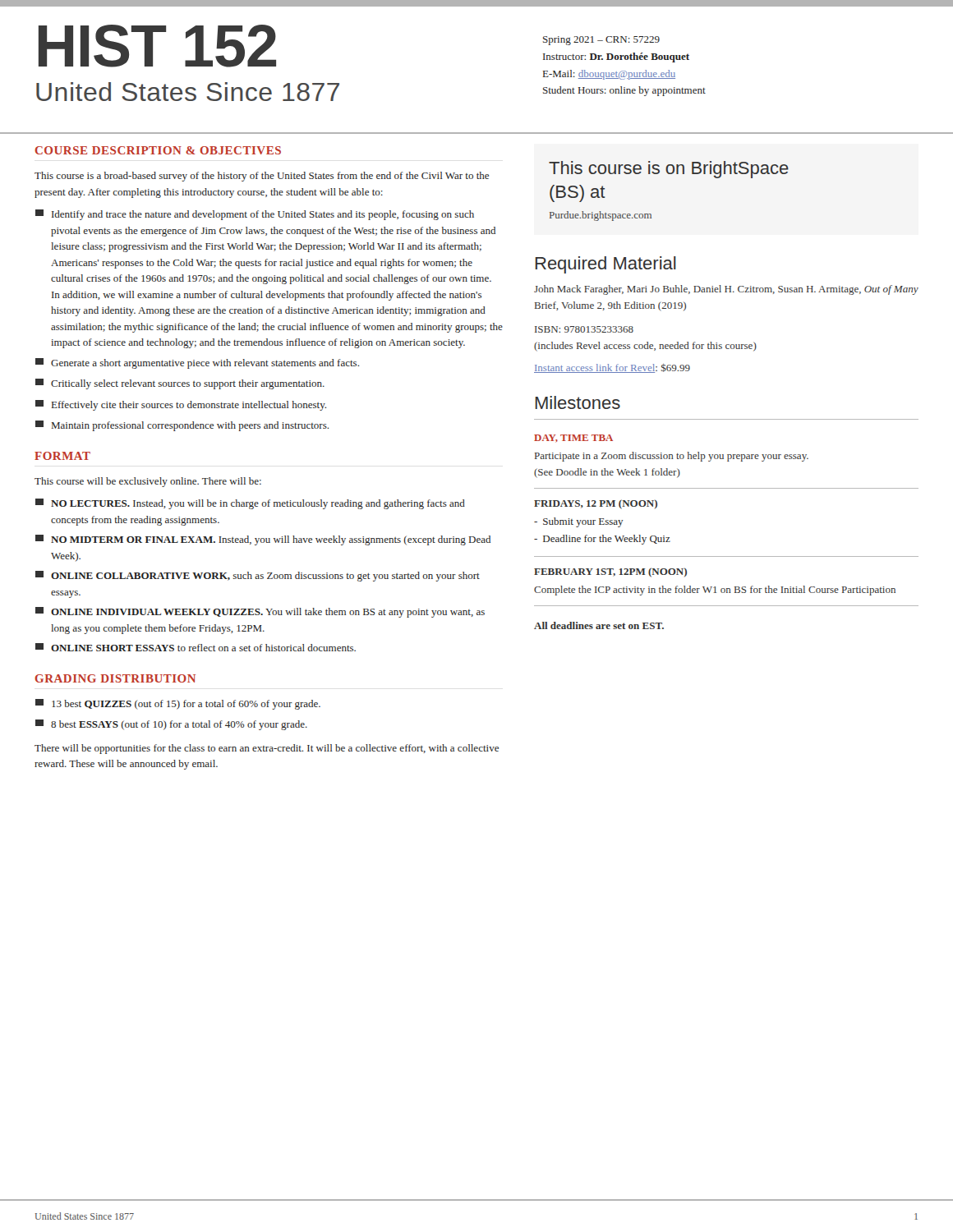Select the text block that reads "Participate in a Zoom discussion to help you"
953x1232 pixels.
[671, 464]
